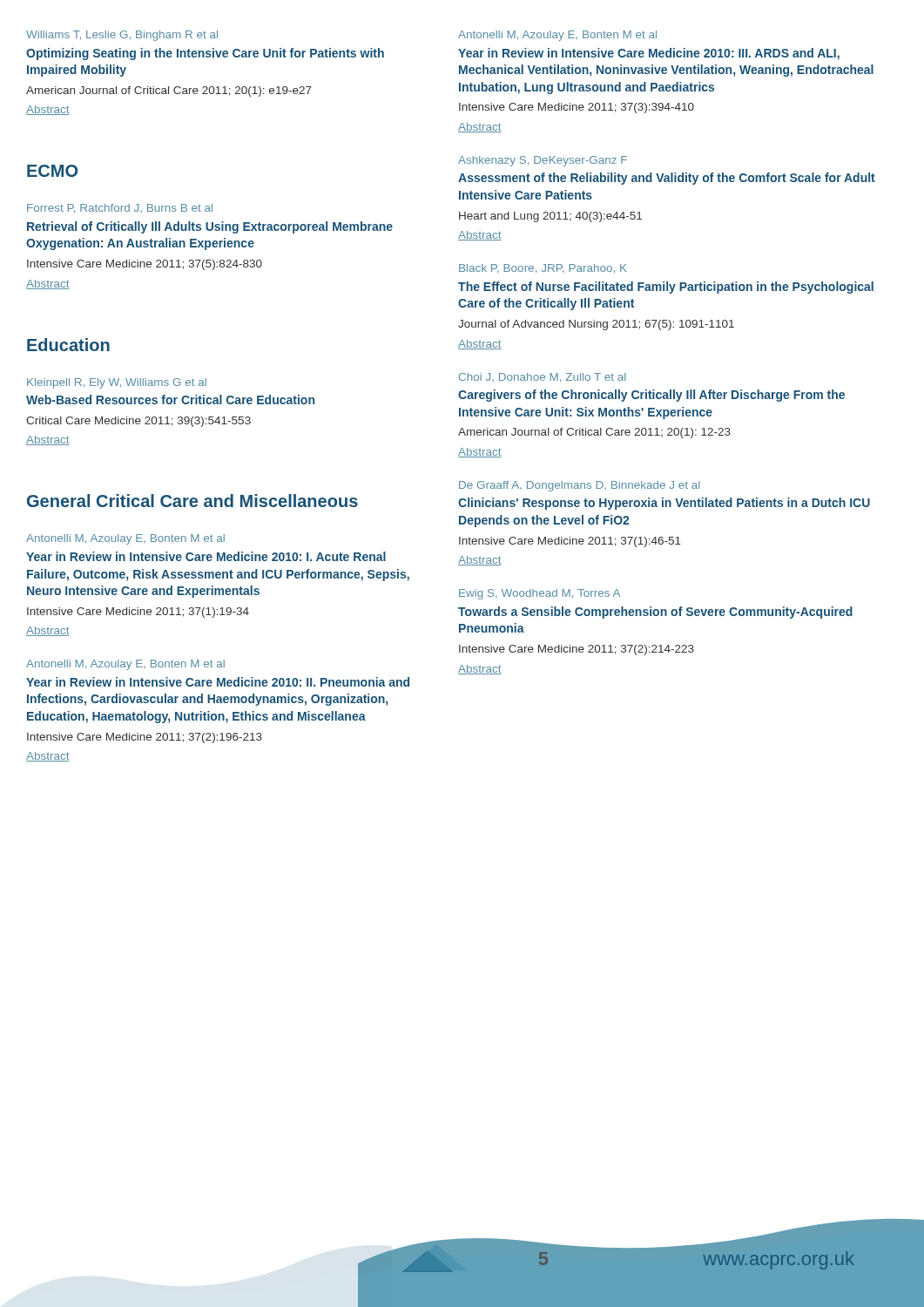The image size is (924, 1307).
Task: Locate the region starting "Choi J, Donahoe M, Zullo T et al"
Action: point(678,415)
